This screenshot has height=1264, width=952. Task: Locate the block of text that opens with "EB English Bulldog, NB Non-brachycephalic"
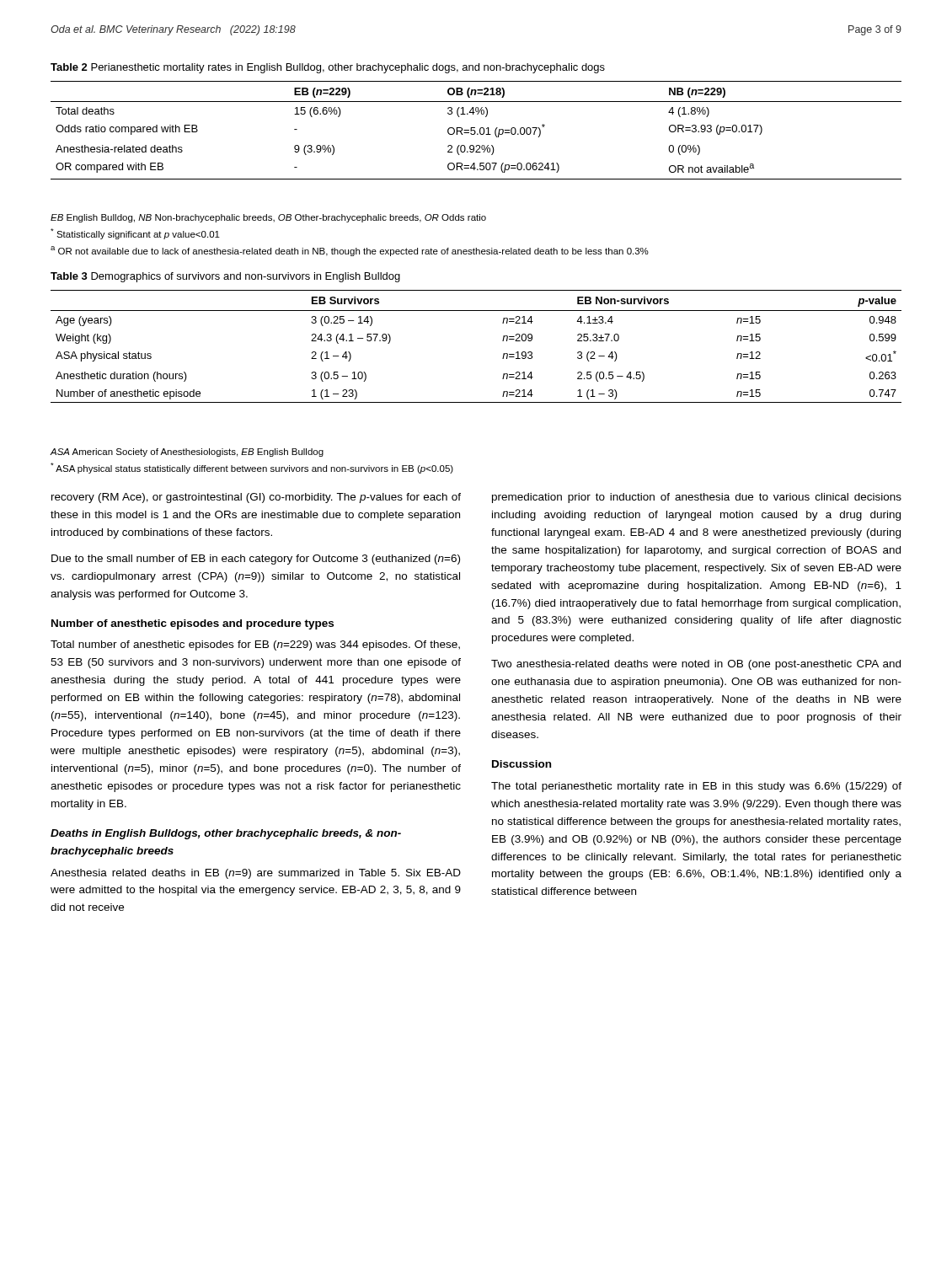point(268,218)
